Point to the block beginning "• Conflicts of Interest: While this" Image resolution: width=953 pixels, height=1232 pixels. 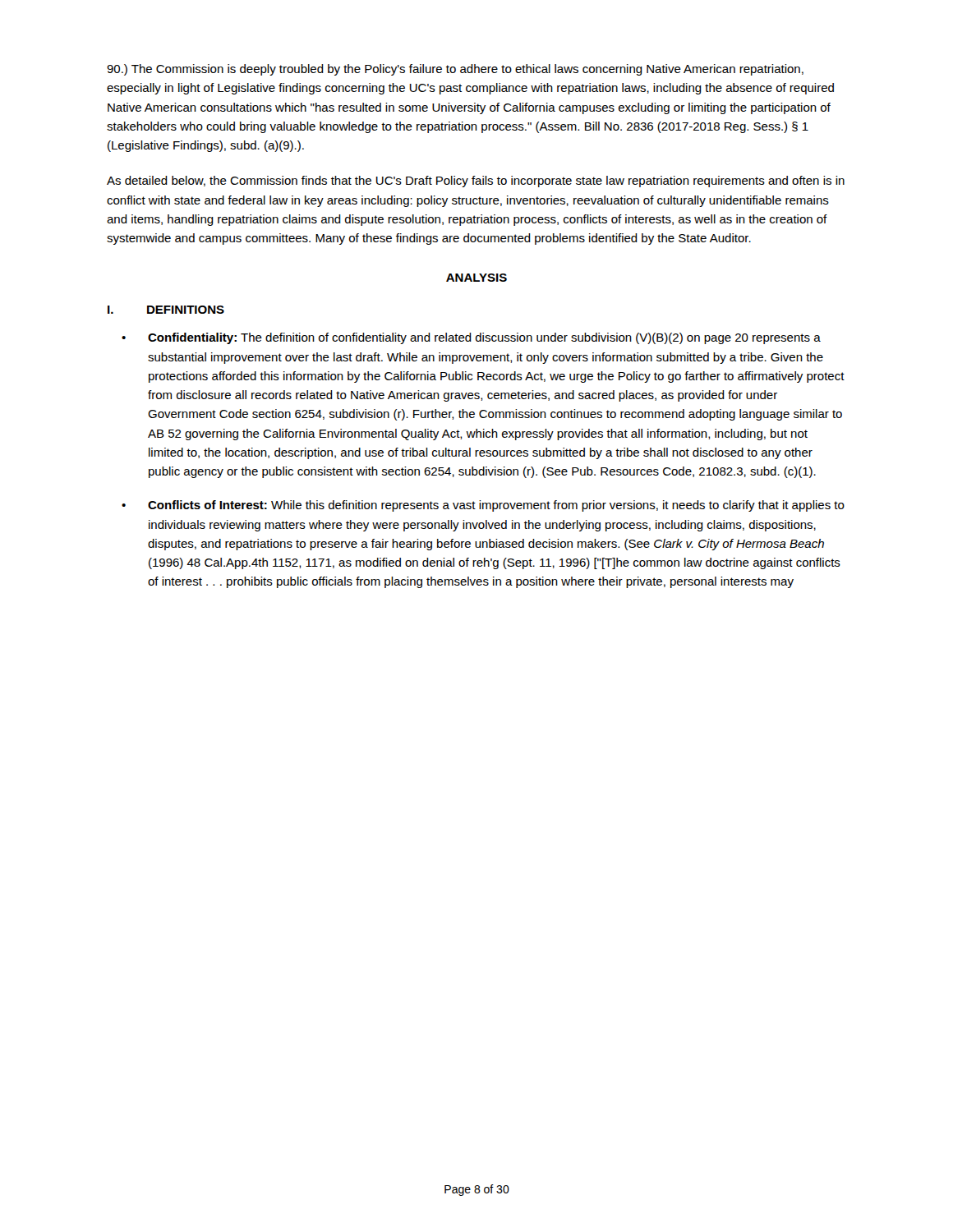click(484, 543)
